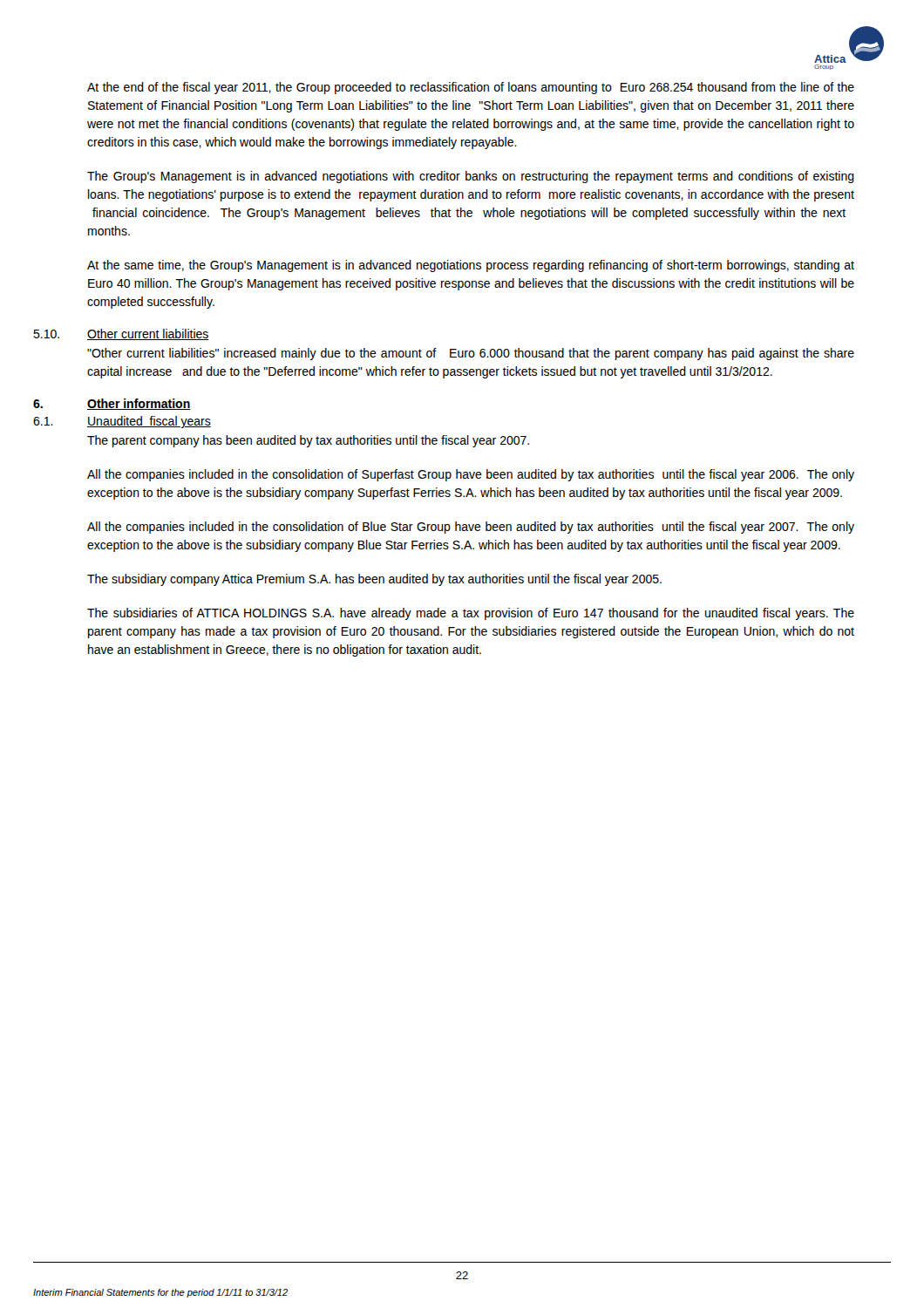Find the section header that says "5.10. Other current liabilities"
This screenshot has width=924, height=1308.
pos(148,334)
